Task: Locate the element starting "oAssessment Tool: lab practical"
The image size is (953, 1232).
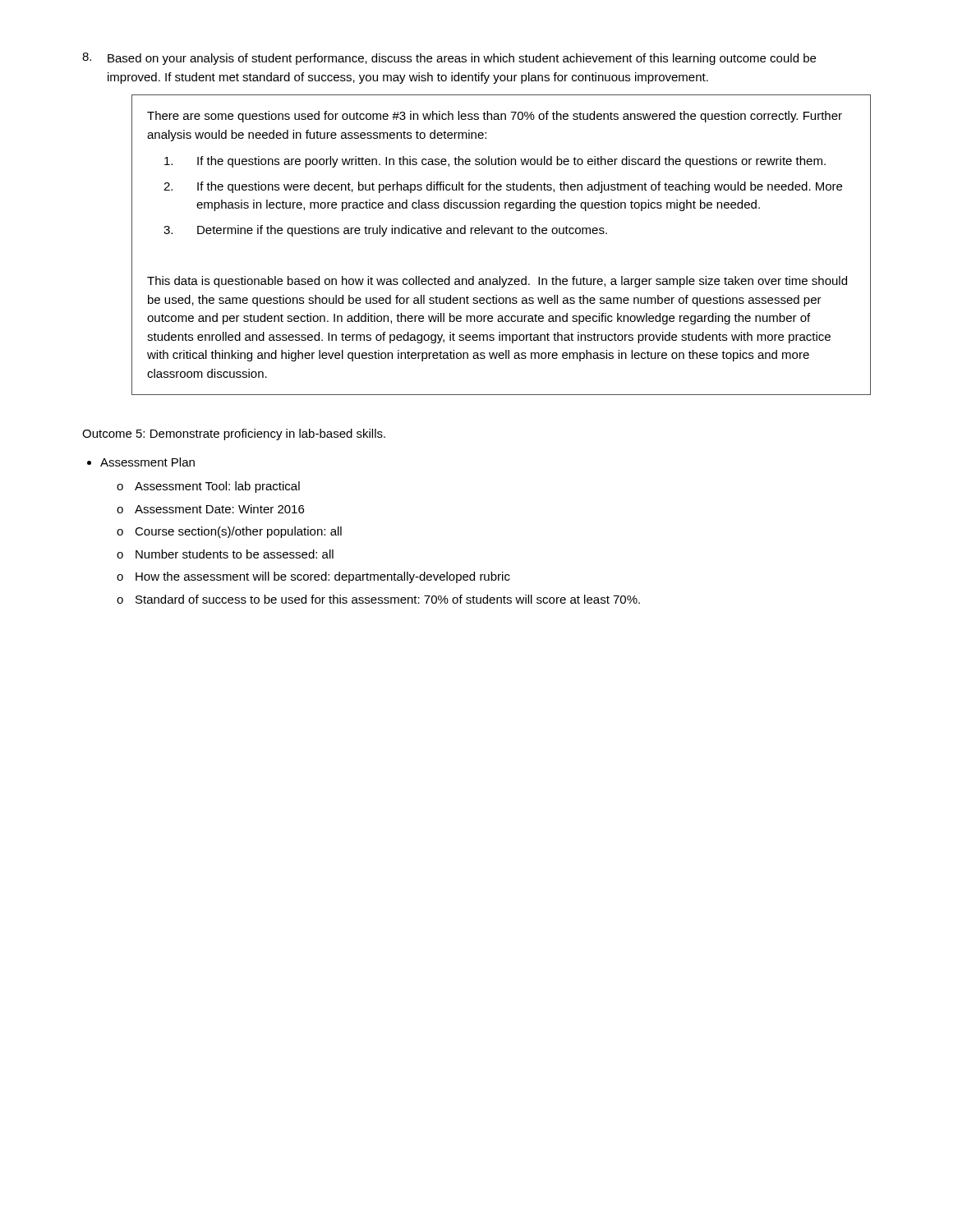Action: click(x=208, y=486)
